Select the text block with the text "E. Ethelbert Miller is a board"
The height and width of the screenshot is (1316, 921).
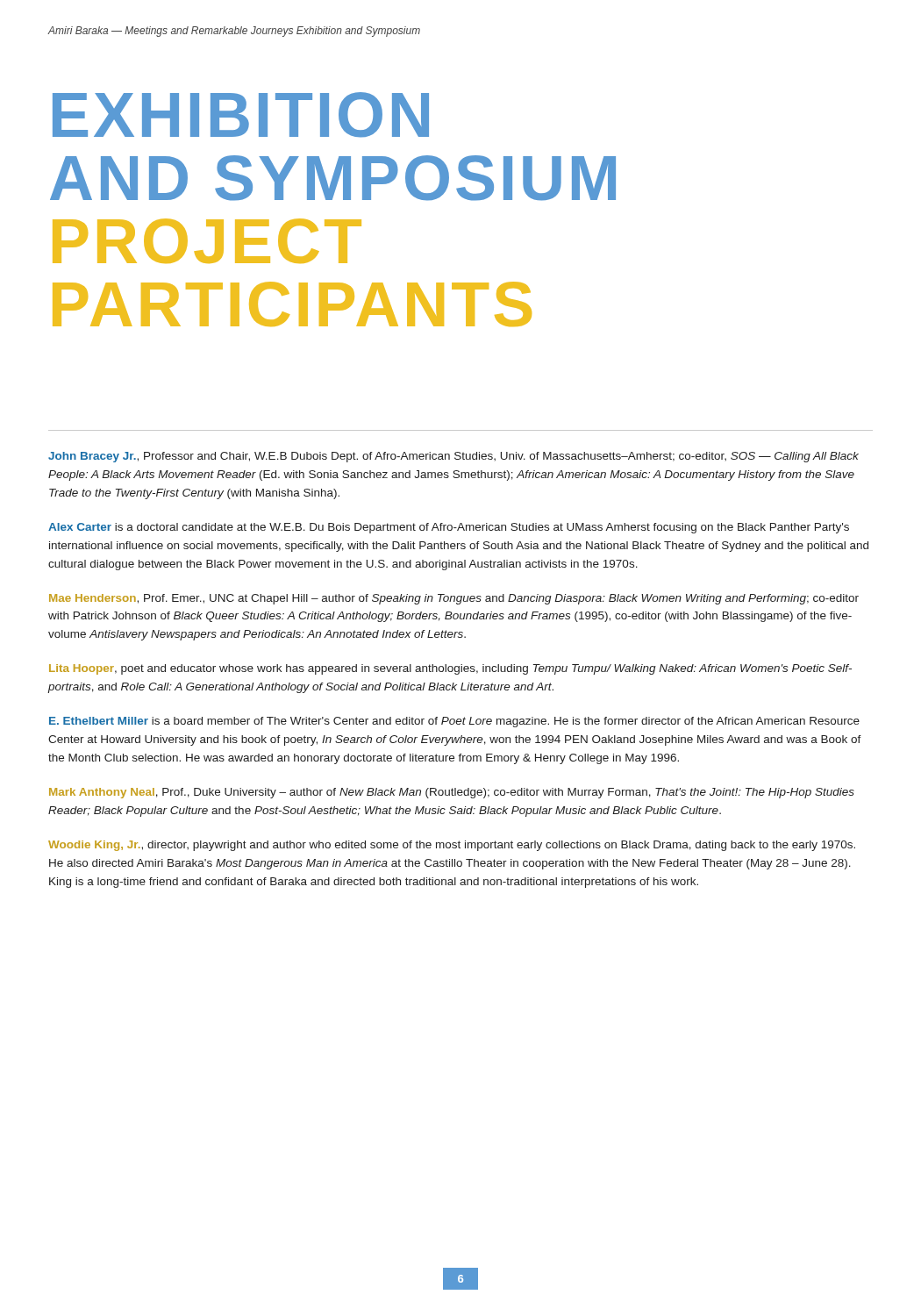(454, 739)
